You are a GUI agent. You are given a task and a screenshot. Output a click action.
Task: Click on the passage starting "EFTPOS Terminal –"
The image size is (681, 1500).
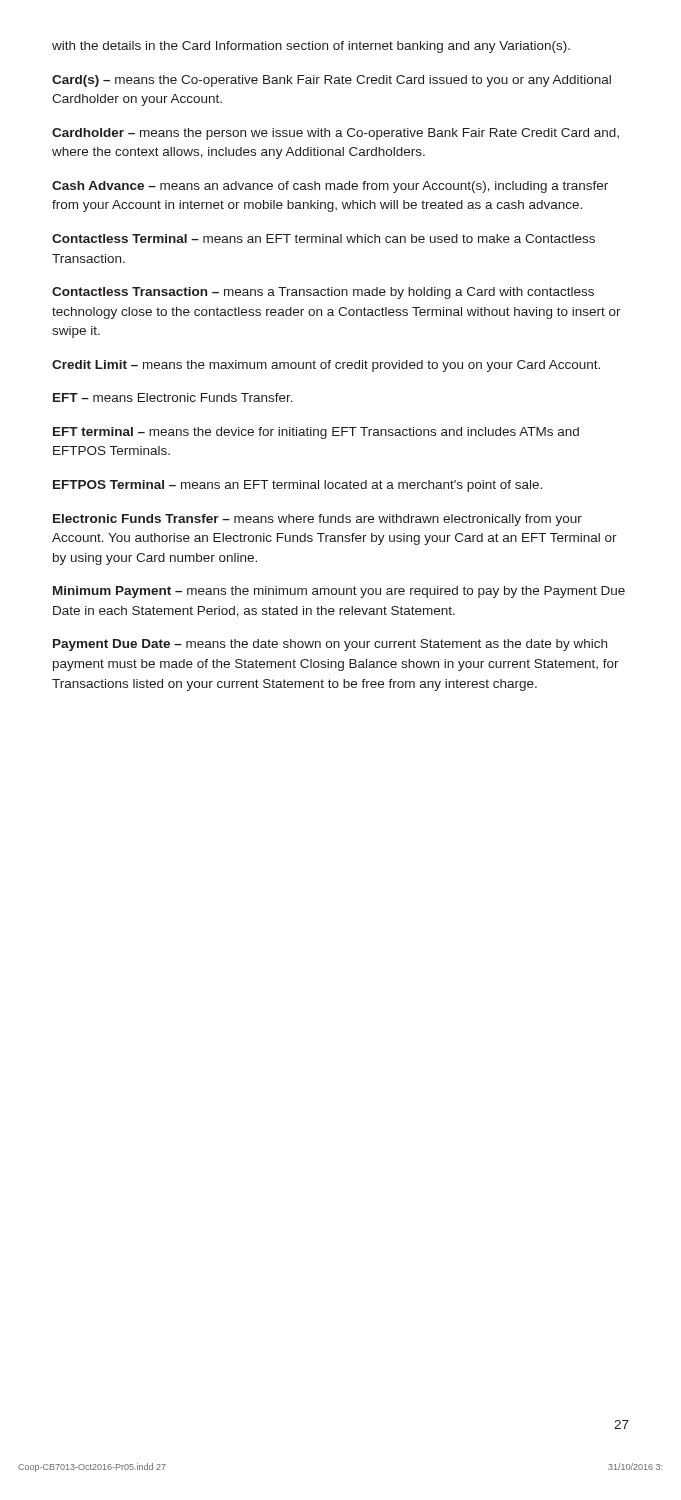[x=340, y=485]
